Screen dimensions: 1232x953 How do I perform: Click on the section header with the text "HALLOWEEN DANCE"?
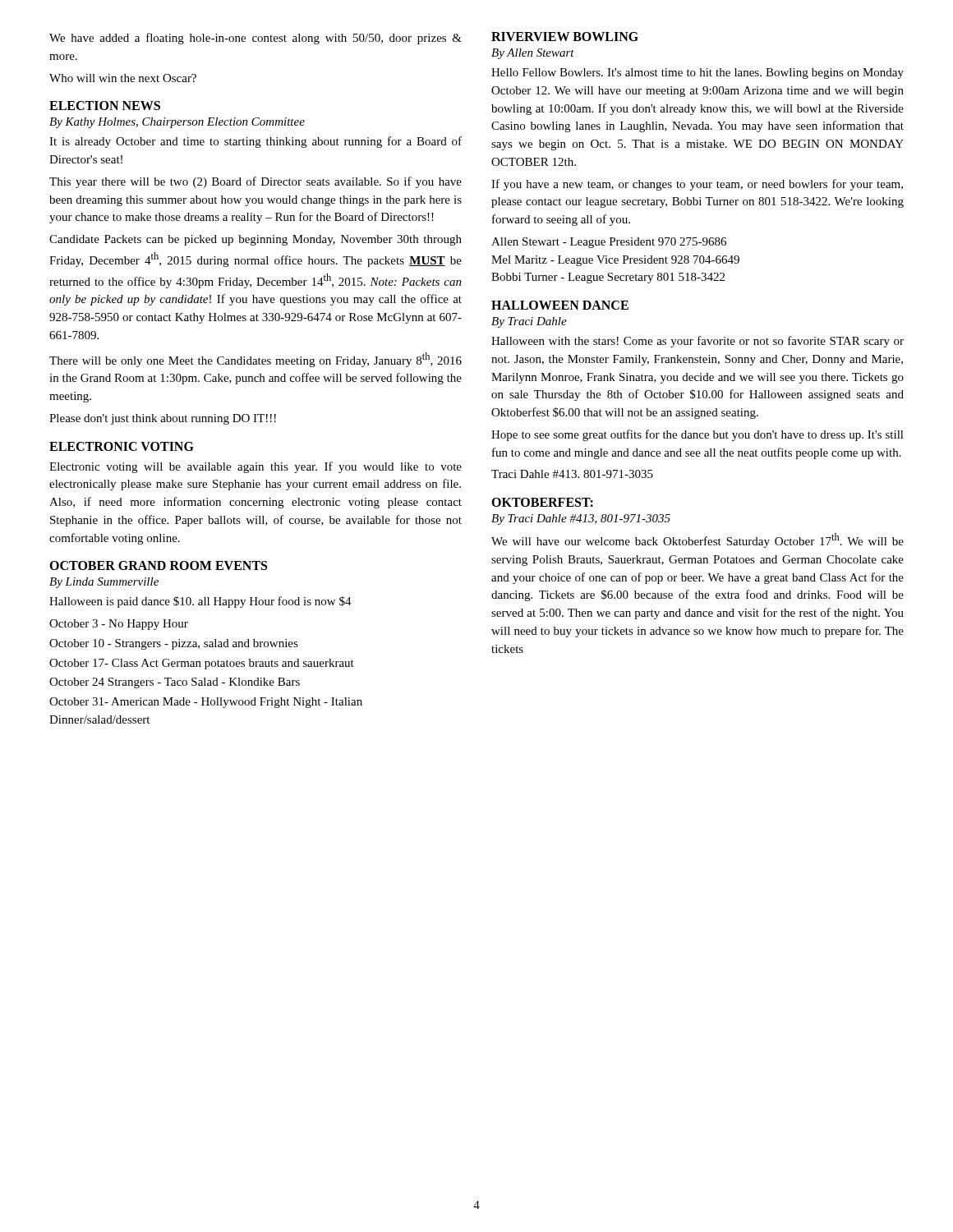pyautogui.click(x=560, y=305)
